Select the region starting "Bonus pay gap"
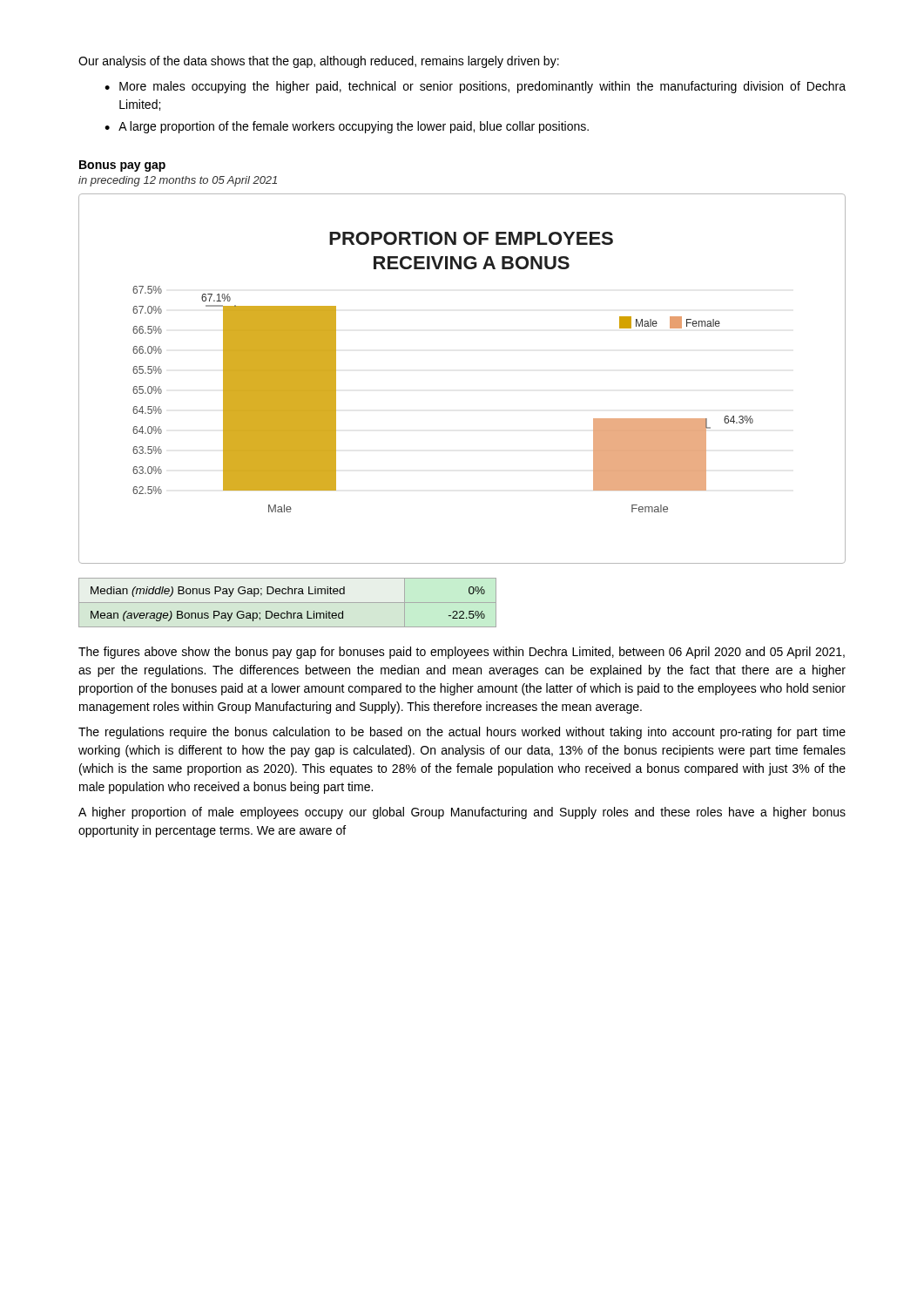Viewport: 924px width, 1307px height. pos(122,164)
